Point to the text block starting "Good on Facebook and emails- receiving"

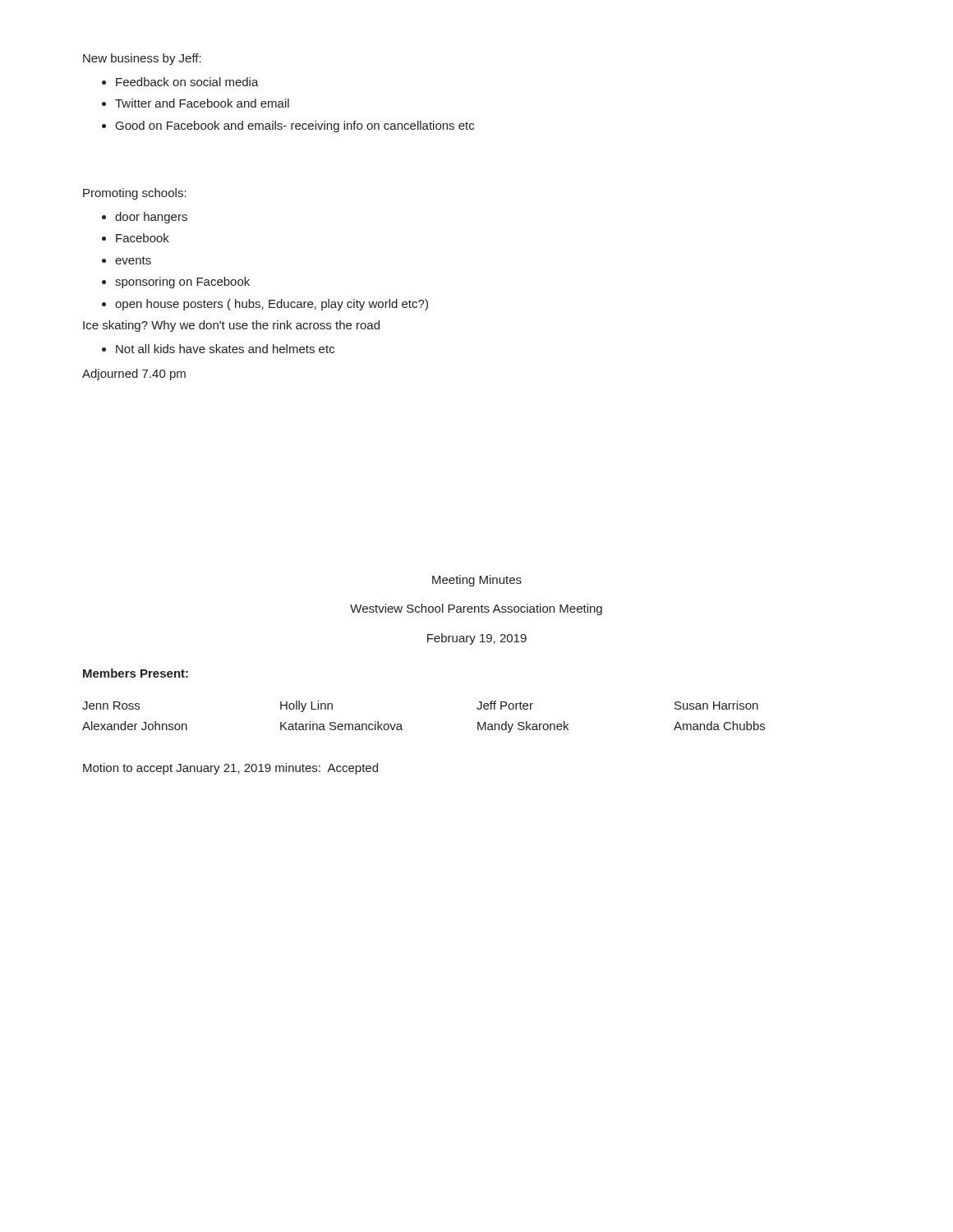tap(295, 125)
